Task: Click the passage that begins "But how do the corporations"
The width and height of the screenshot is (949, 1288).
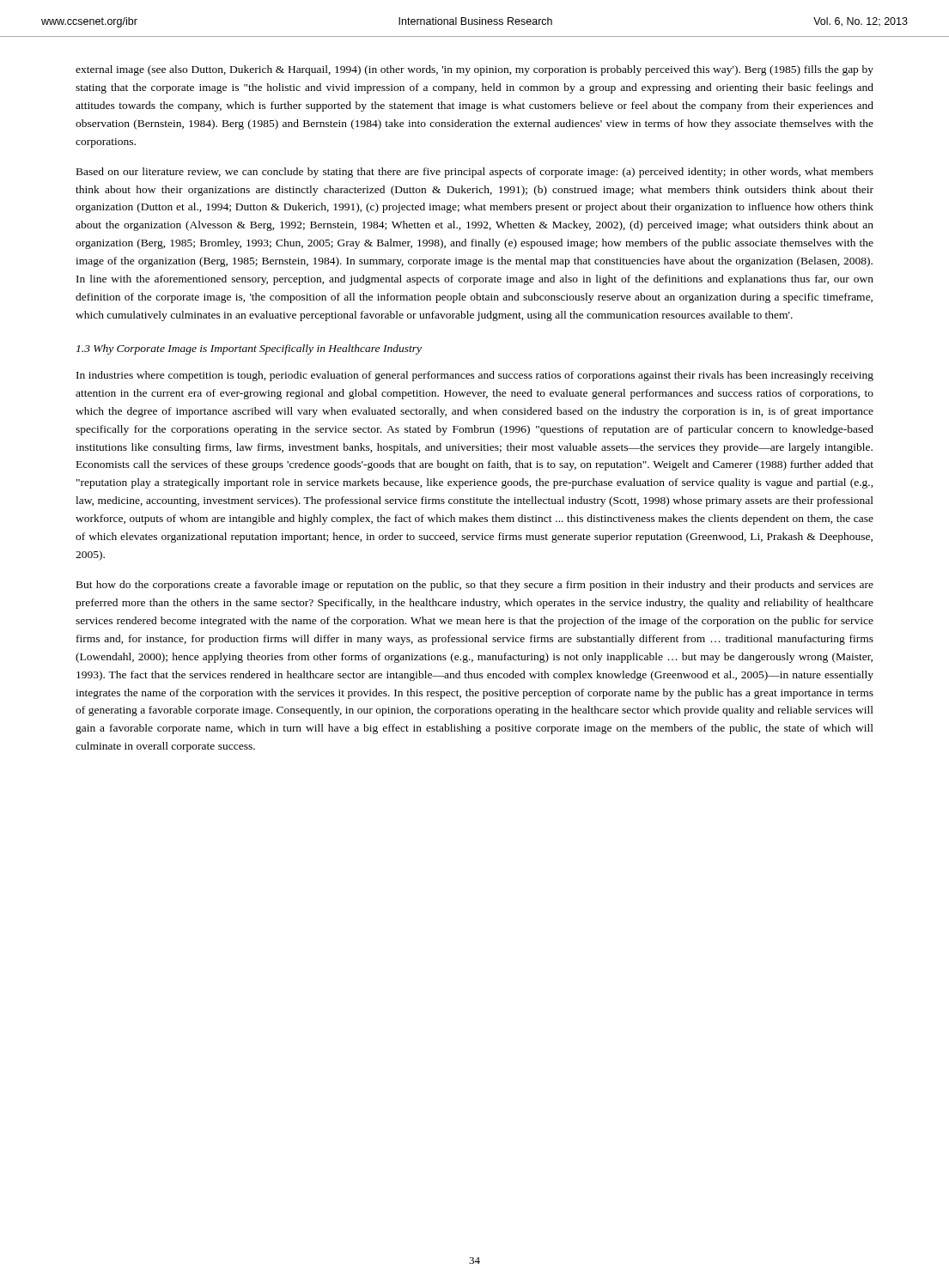Action: pyautogui.click(x=474, y=666)
